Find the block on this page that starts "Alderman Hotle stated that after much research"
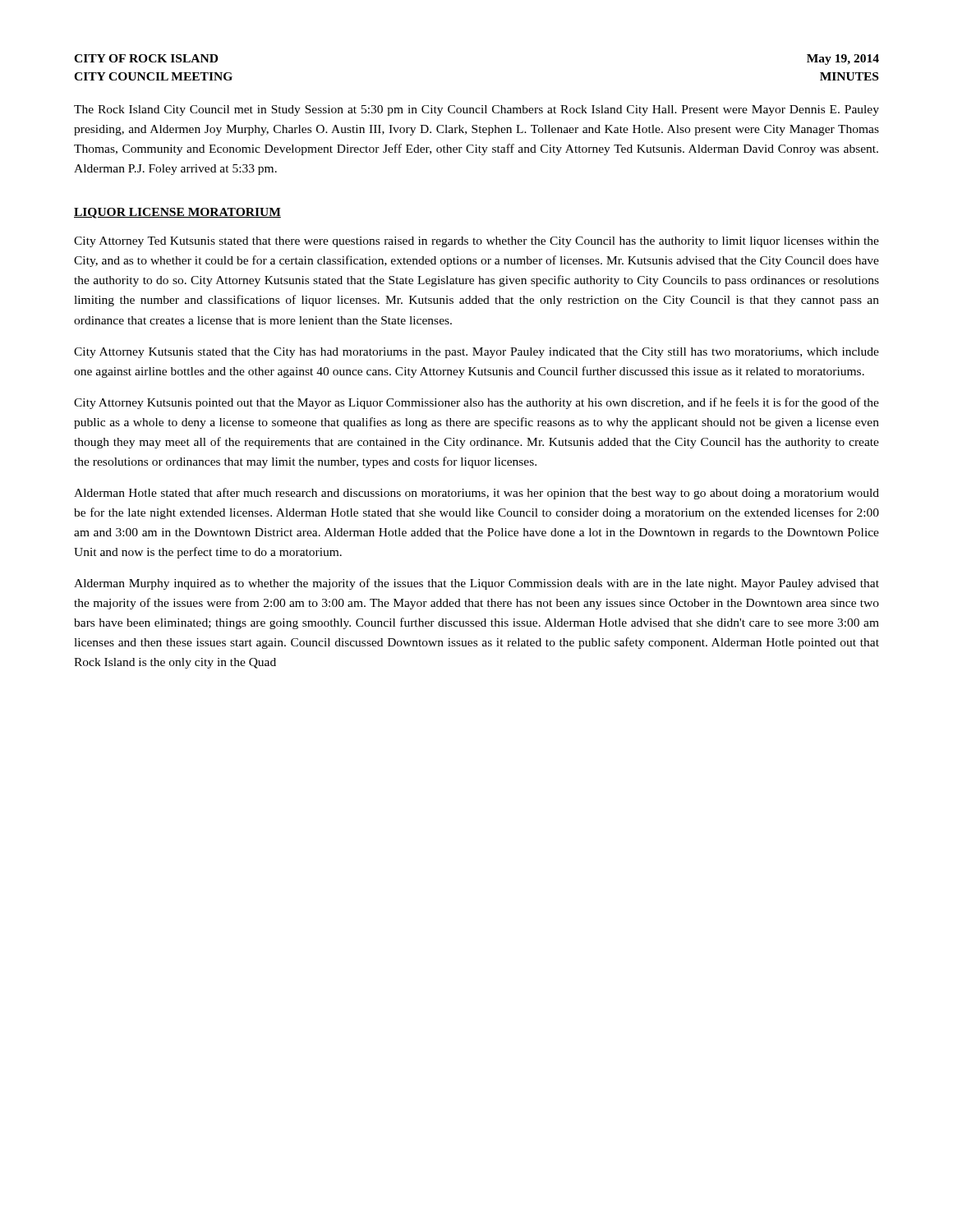Viewport: 953px width, 1232px height. click(x=476, y=522)
